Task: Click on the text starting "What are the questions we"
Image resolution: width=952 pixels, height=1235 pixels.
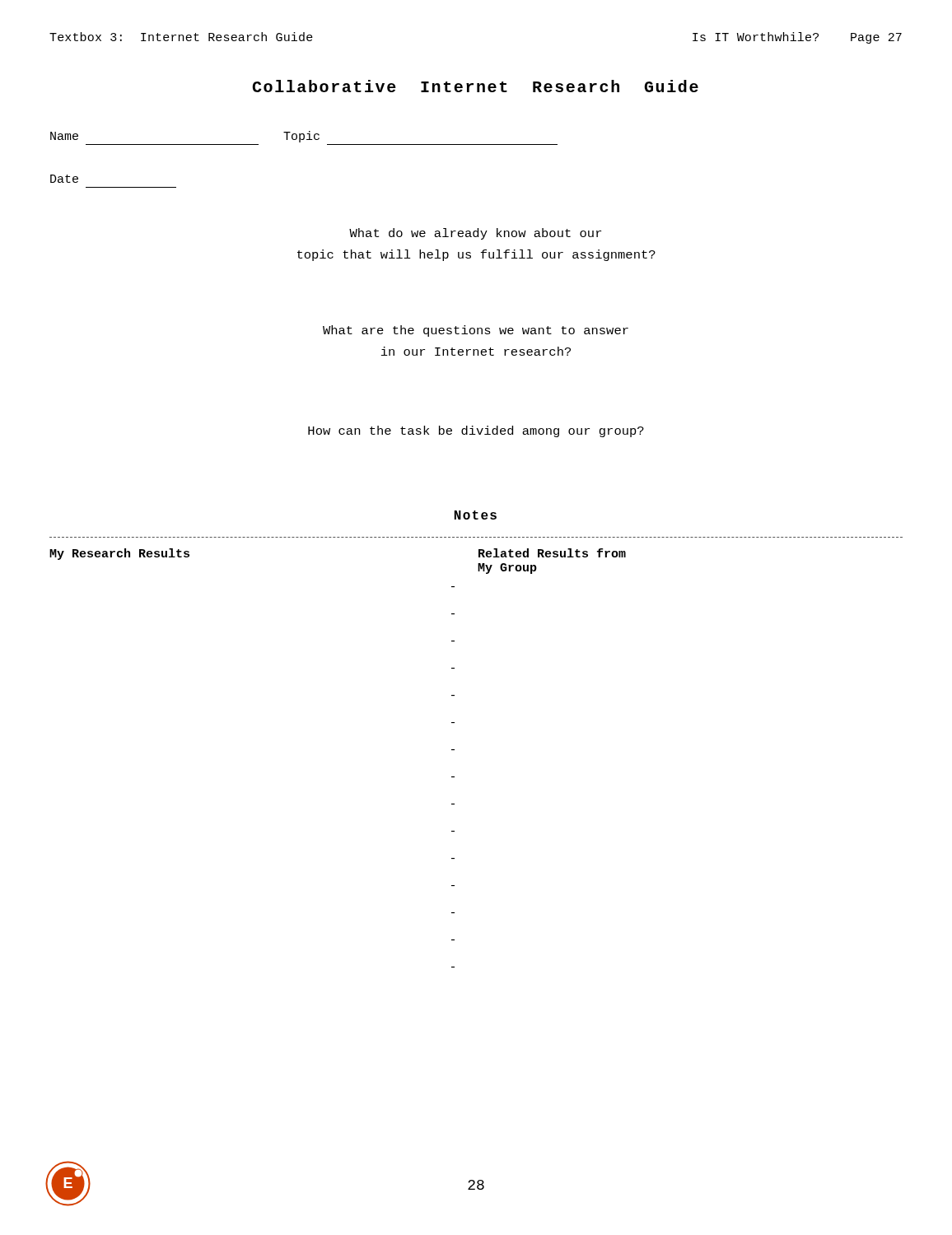Action: [476, 341]
